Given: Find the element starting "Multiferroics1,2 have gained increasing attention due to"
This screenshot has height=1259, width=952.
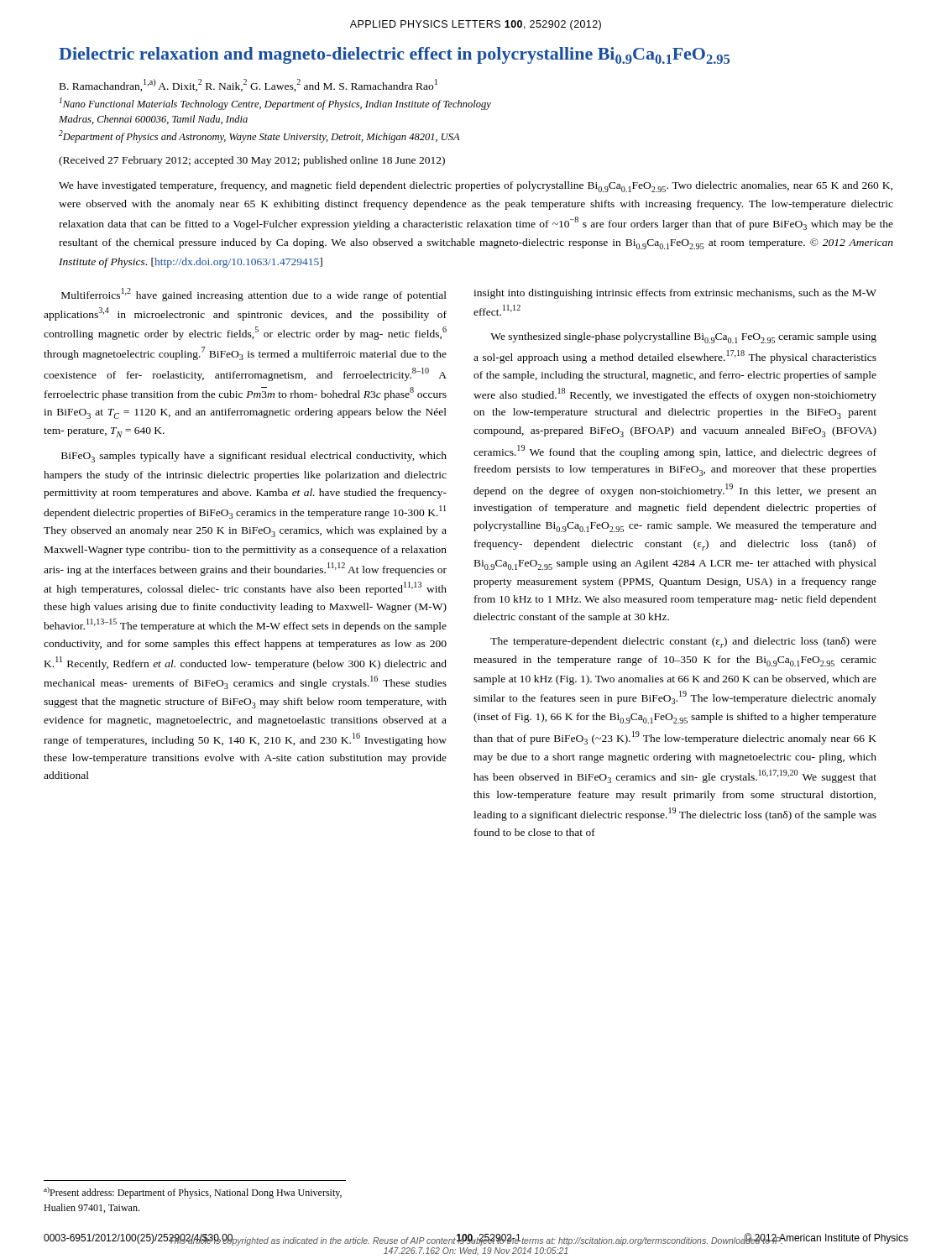Looking at the screenshot, I should tap(245, 534).
